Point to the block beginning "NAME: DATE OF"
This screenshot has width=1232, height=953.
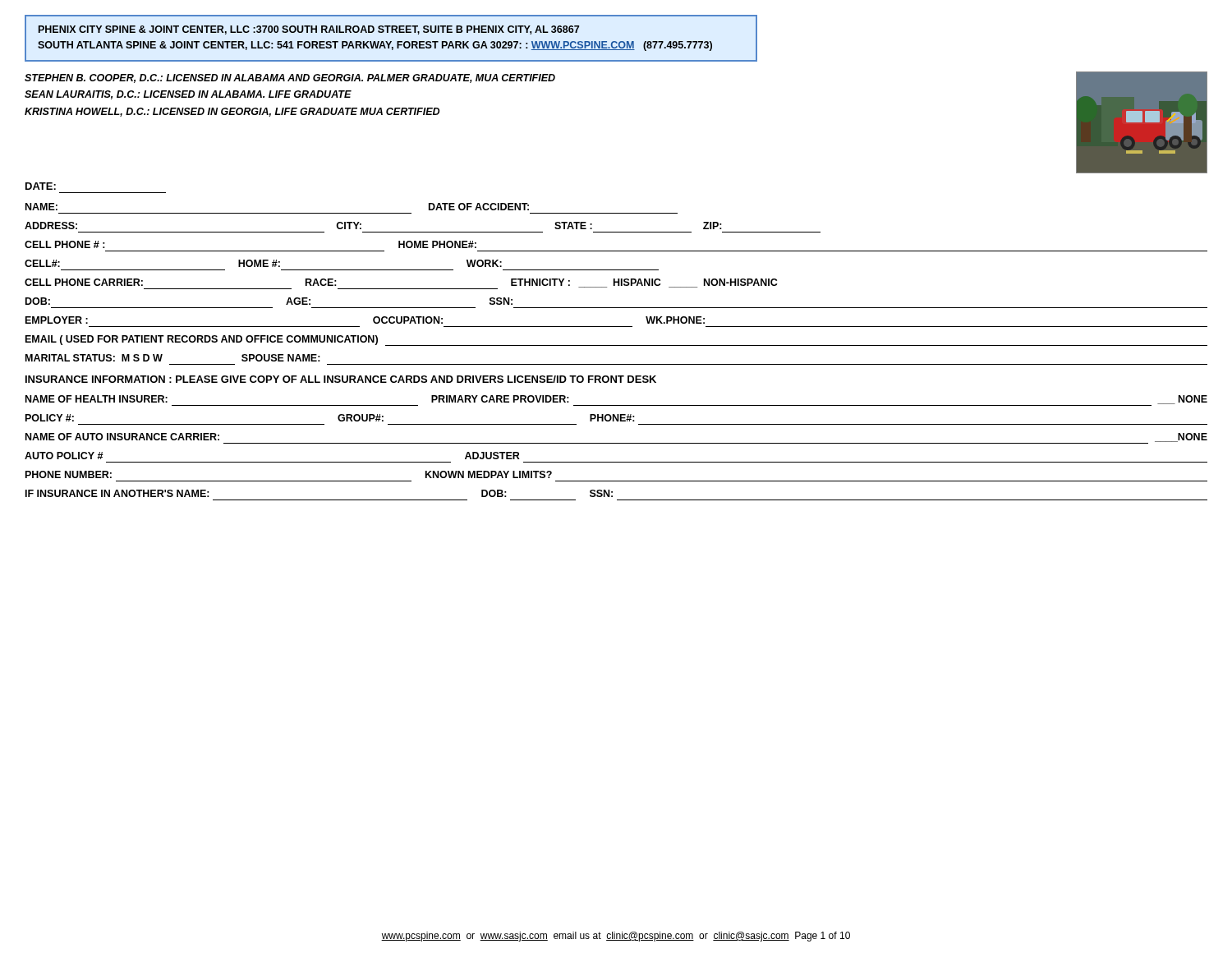point(351,207)
